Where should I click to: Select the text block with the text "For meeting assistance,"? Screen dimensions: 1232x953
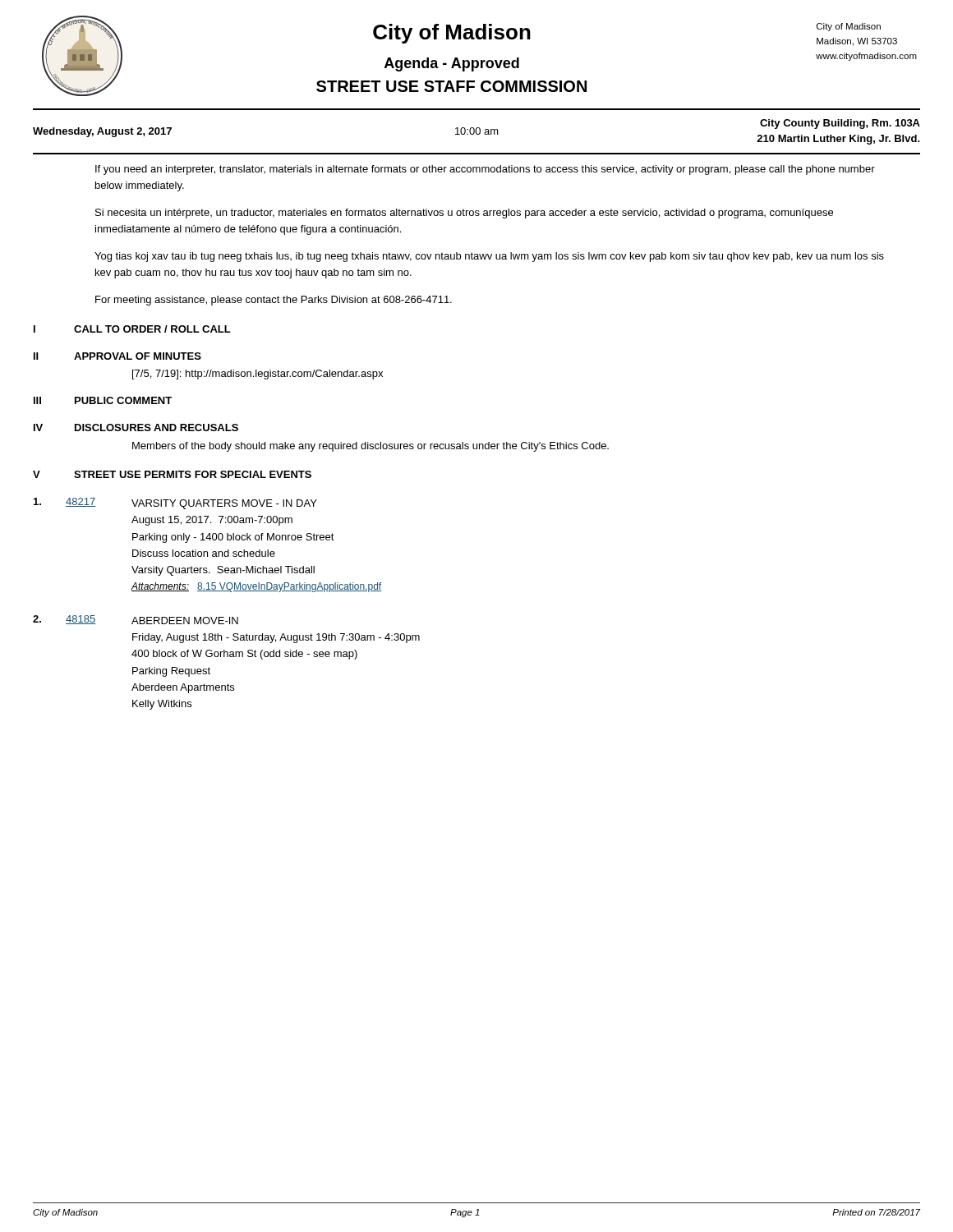tap(273, 299)
